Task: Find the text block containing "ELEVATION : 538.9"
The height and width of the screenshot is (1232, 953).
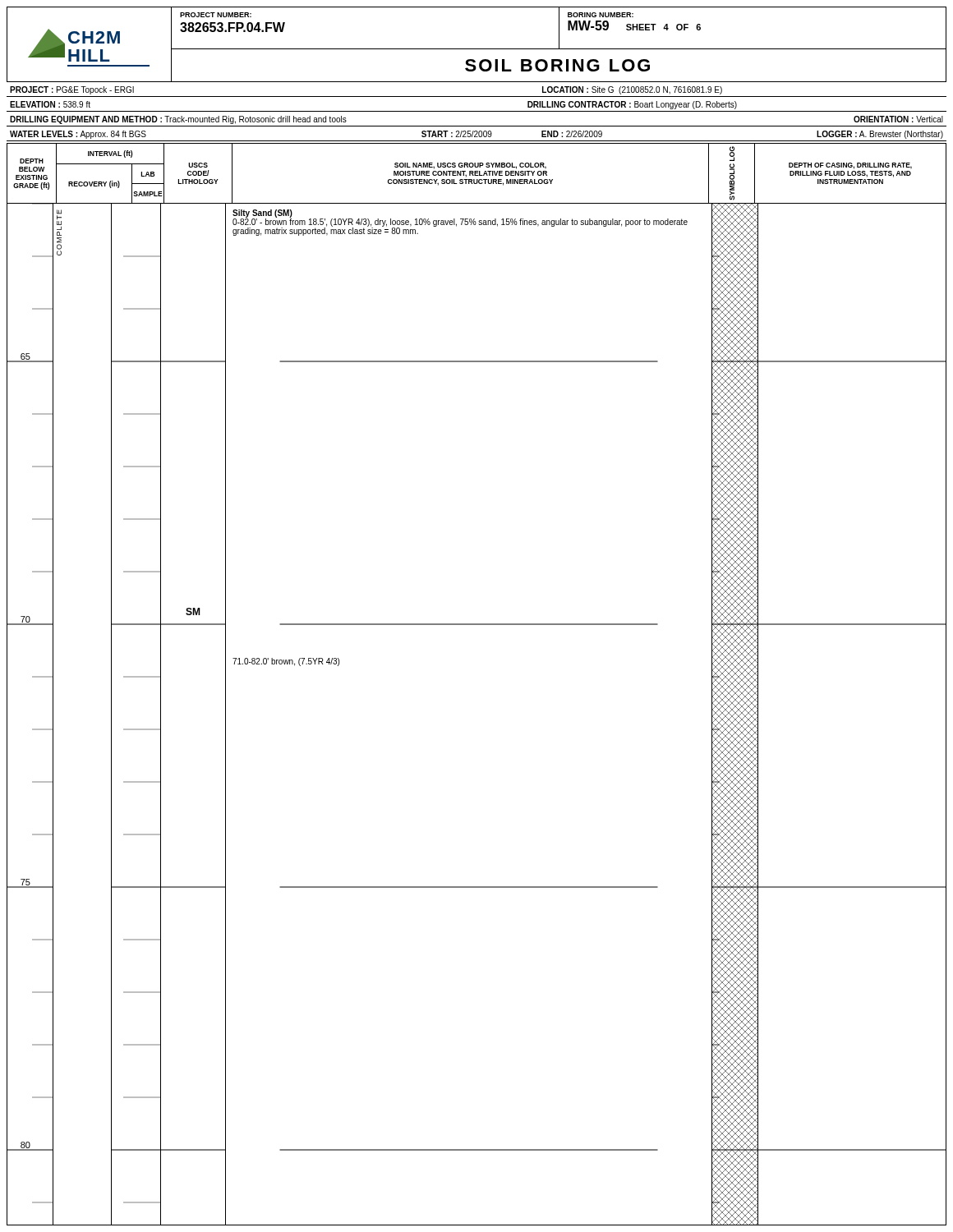Action: (50, 105)
